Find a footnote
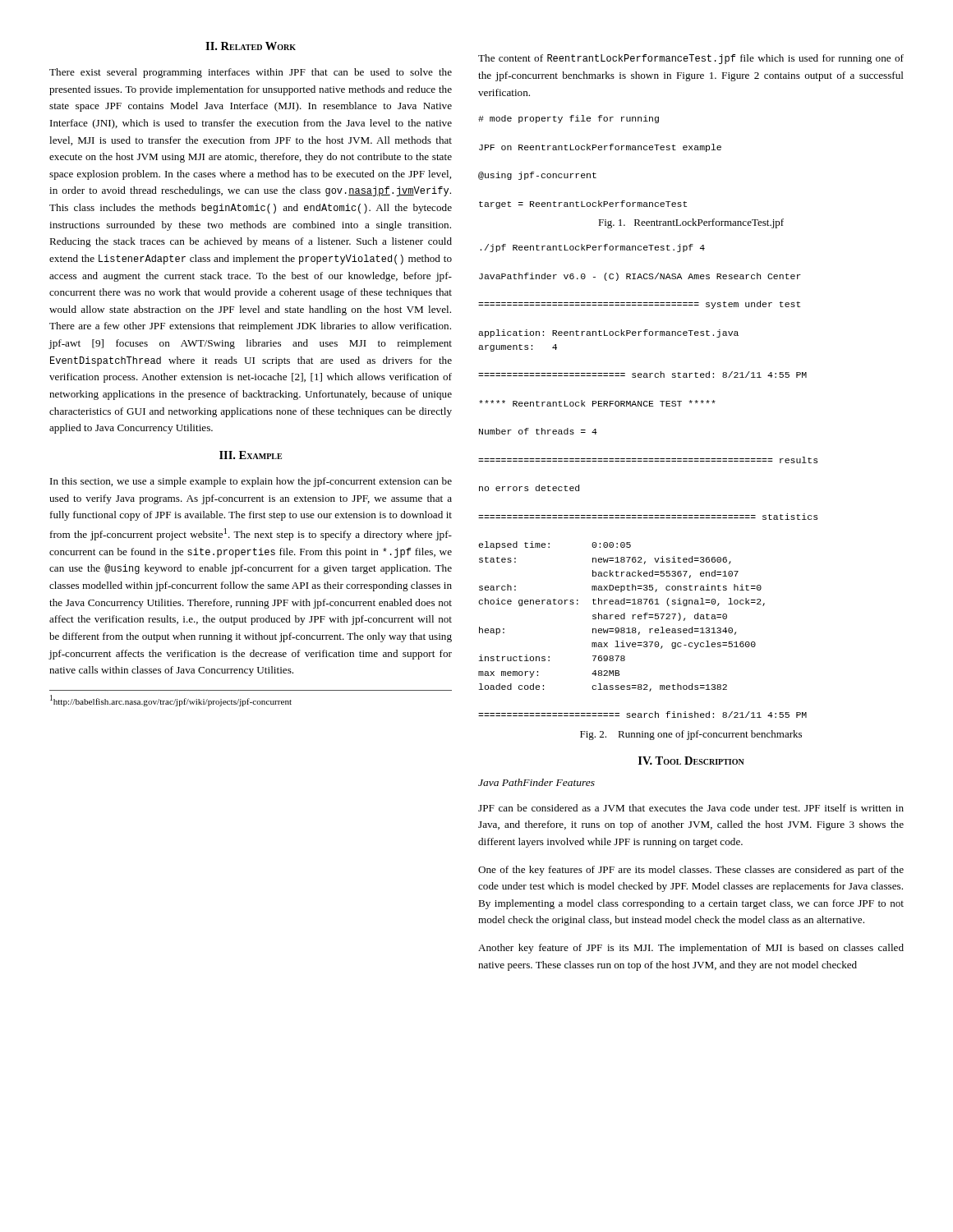Viewport: 953px width, 1232px height. tap(171, 700)
